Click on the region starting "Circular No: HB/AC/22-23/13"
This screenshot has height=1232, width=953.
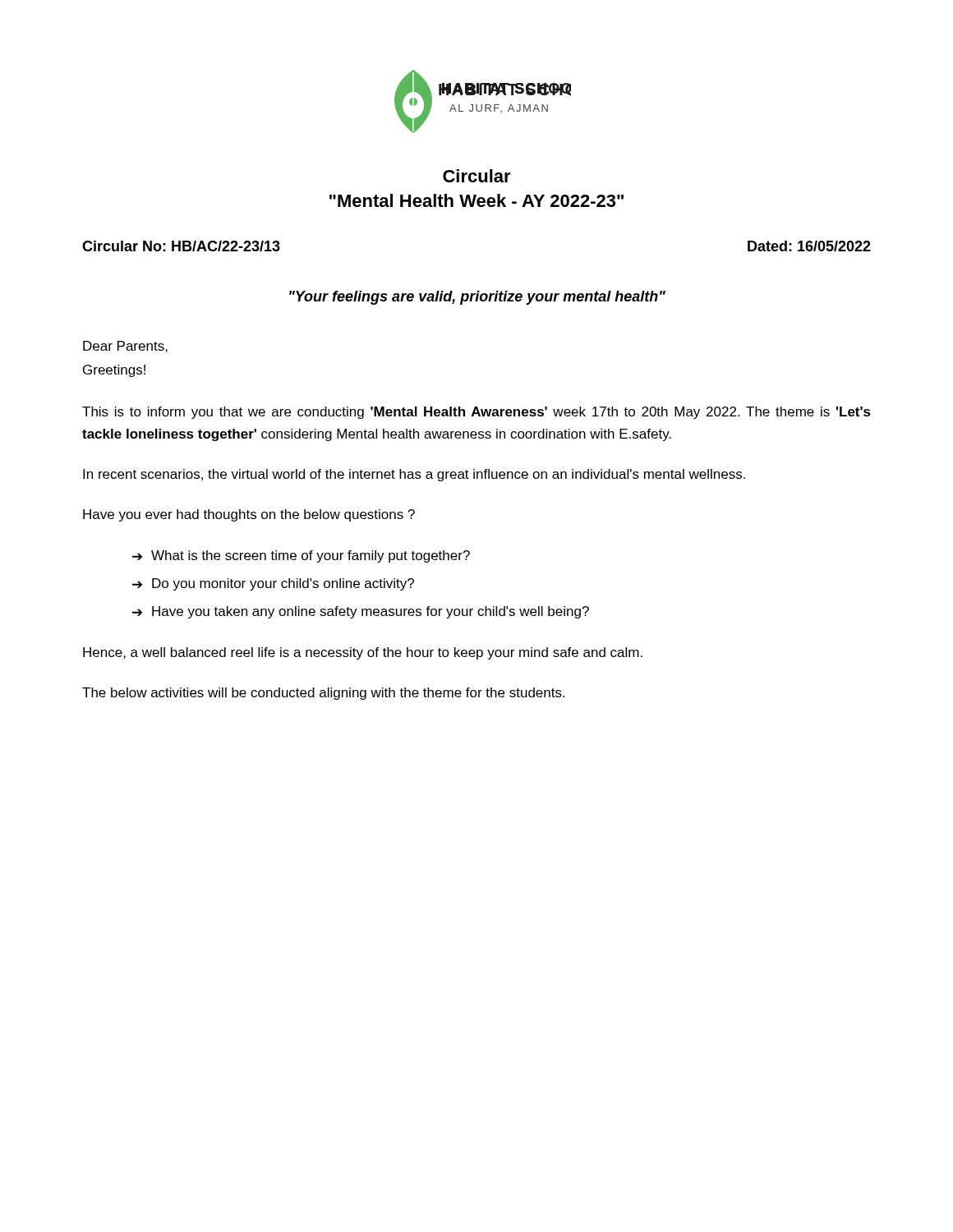click(176, 246)
